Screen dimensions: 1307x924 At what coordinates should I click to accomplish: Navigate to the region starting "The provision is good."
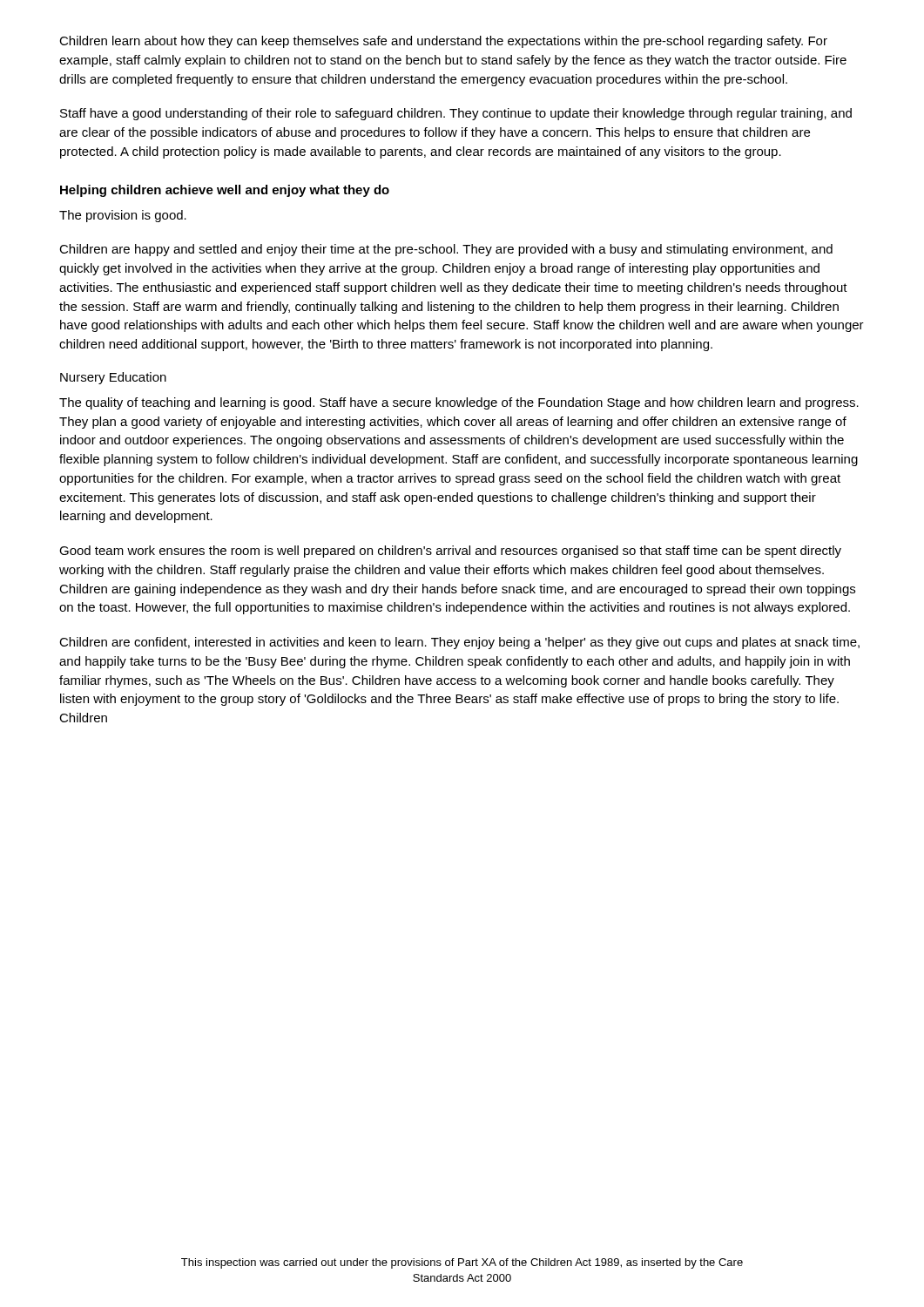[123, 214]
